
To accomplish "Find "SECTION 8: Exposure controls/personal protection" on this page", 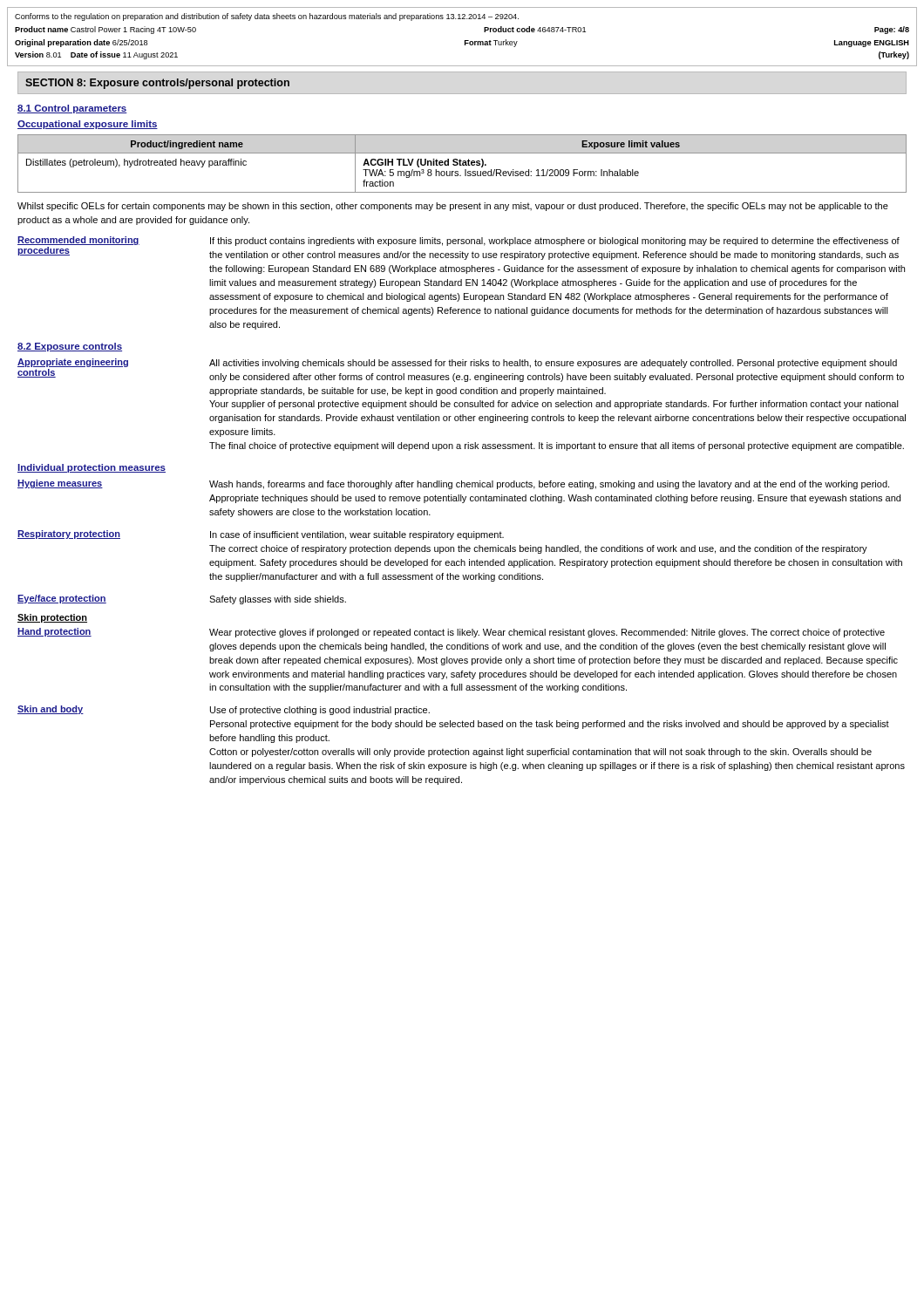I will 158,83.
